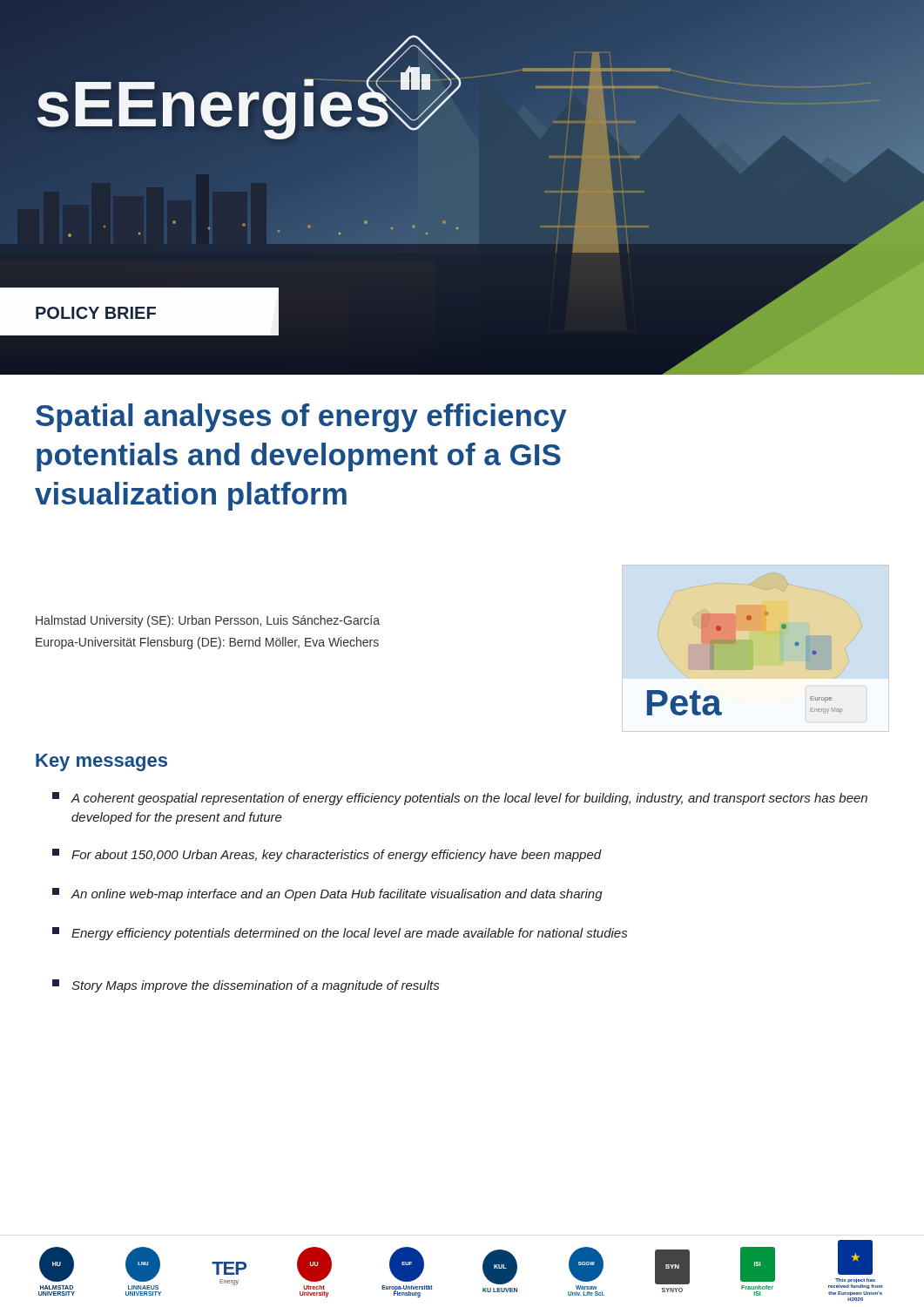Screen dimensions: 1307x924
Task: Find the text block starting "Halmstad University (SE): Urban Persson,"
Action: (207, 631)
